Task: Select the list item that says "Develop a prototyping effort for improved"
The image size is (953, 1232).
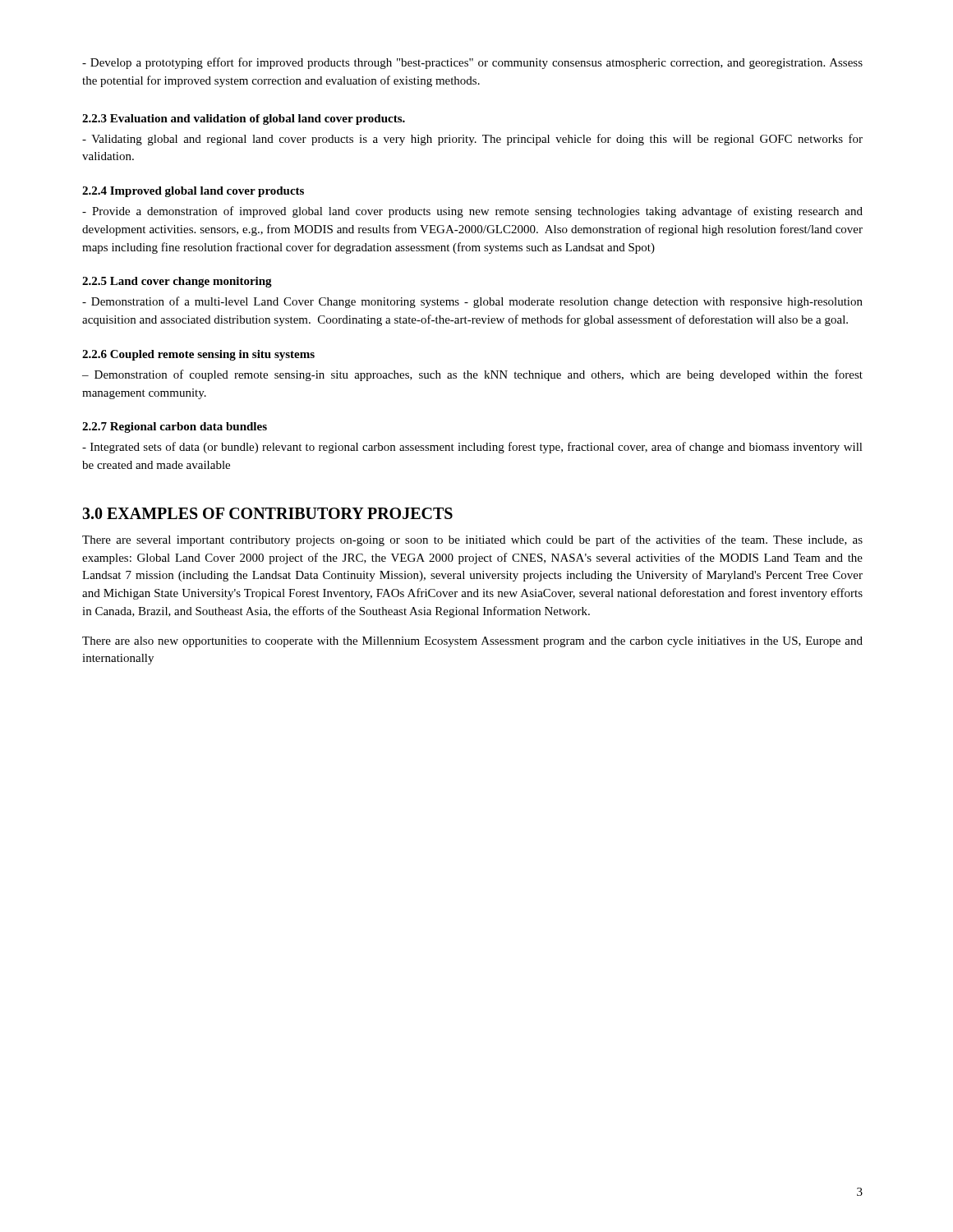Action: click(x=472, y=71)
